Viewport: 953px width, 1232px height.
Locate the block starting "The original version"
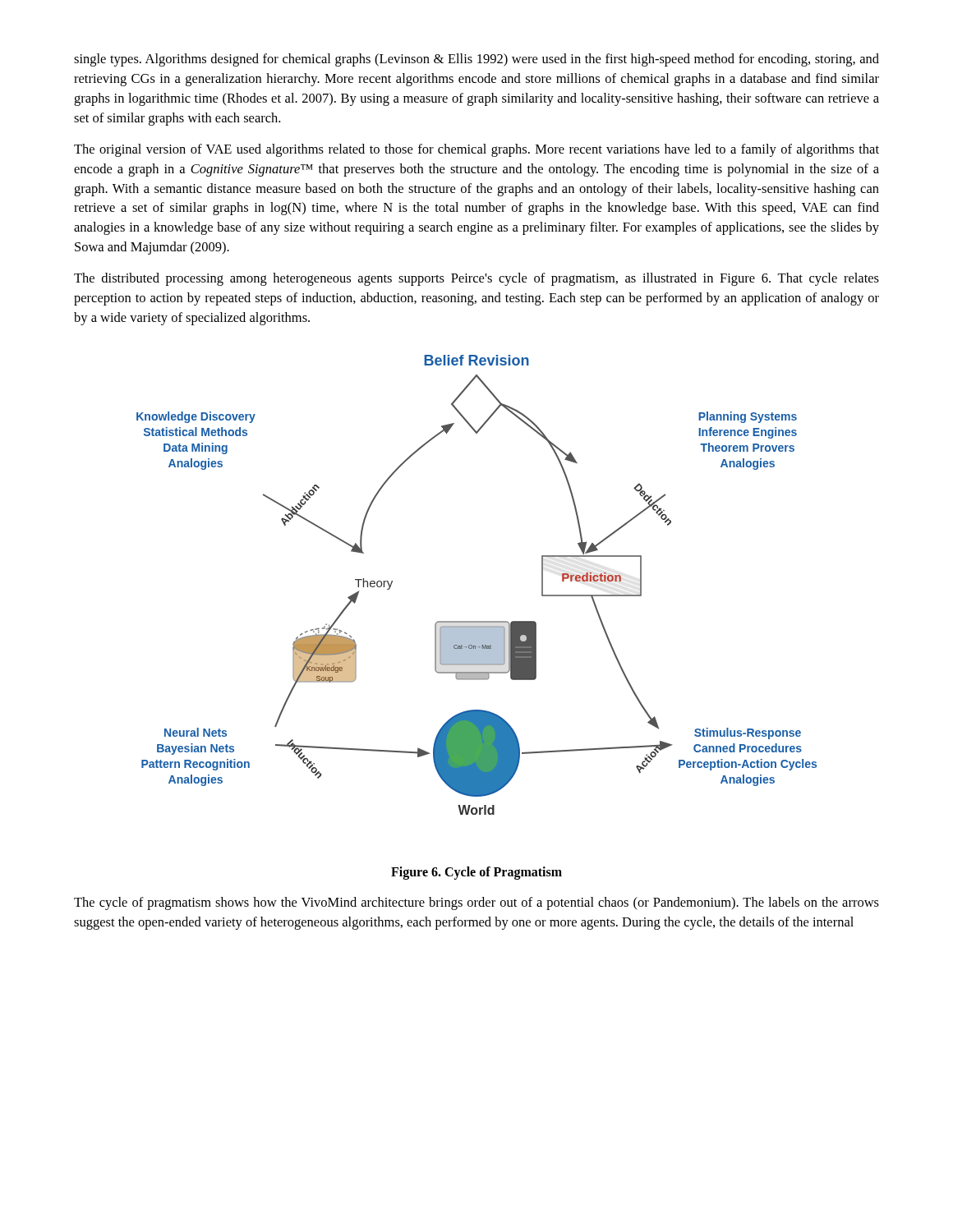[x=476, y=198]
